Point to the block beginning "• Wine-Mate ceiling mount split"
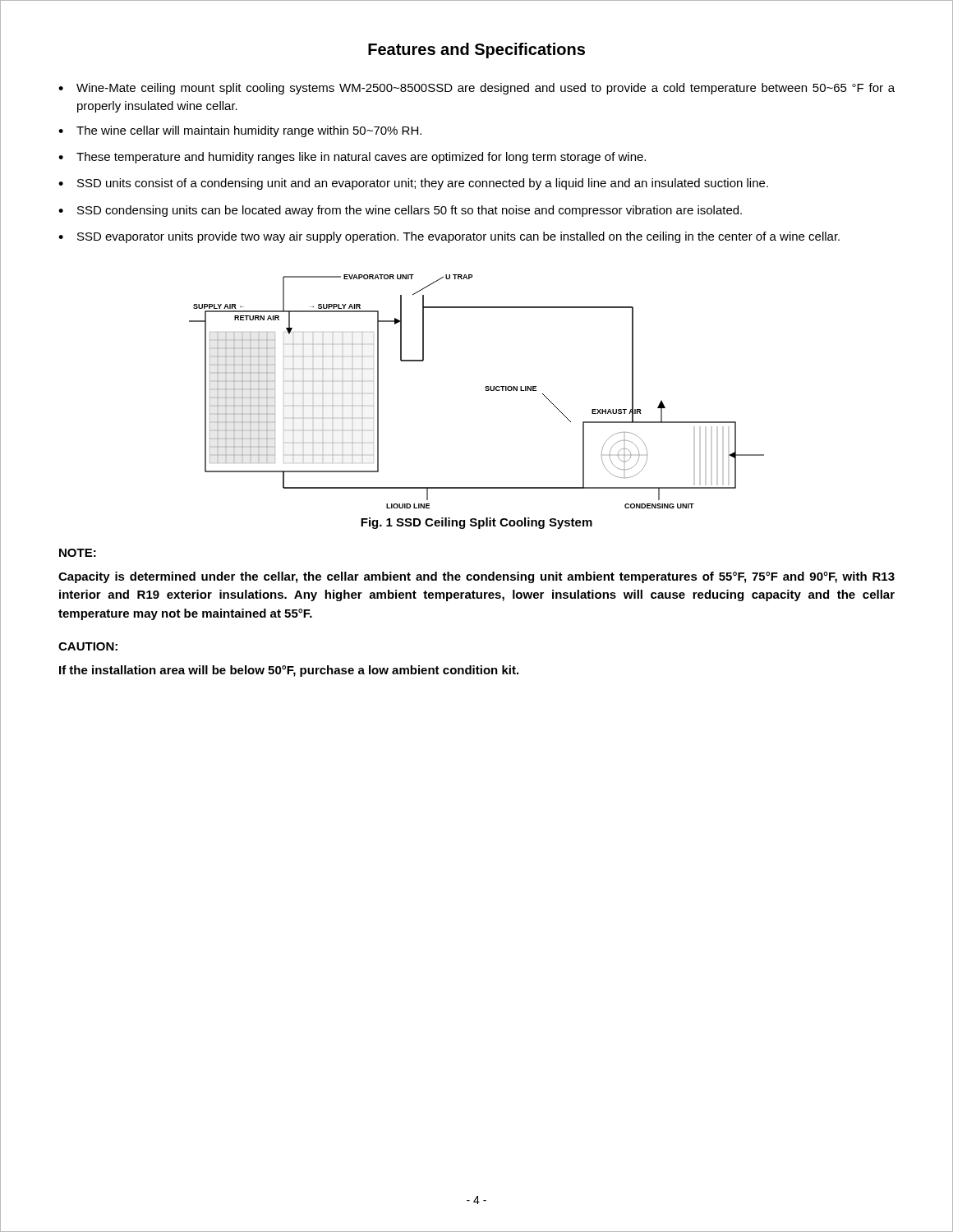The width and height of the screenshot is (953, 1232). pos(476,97)
